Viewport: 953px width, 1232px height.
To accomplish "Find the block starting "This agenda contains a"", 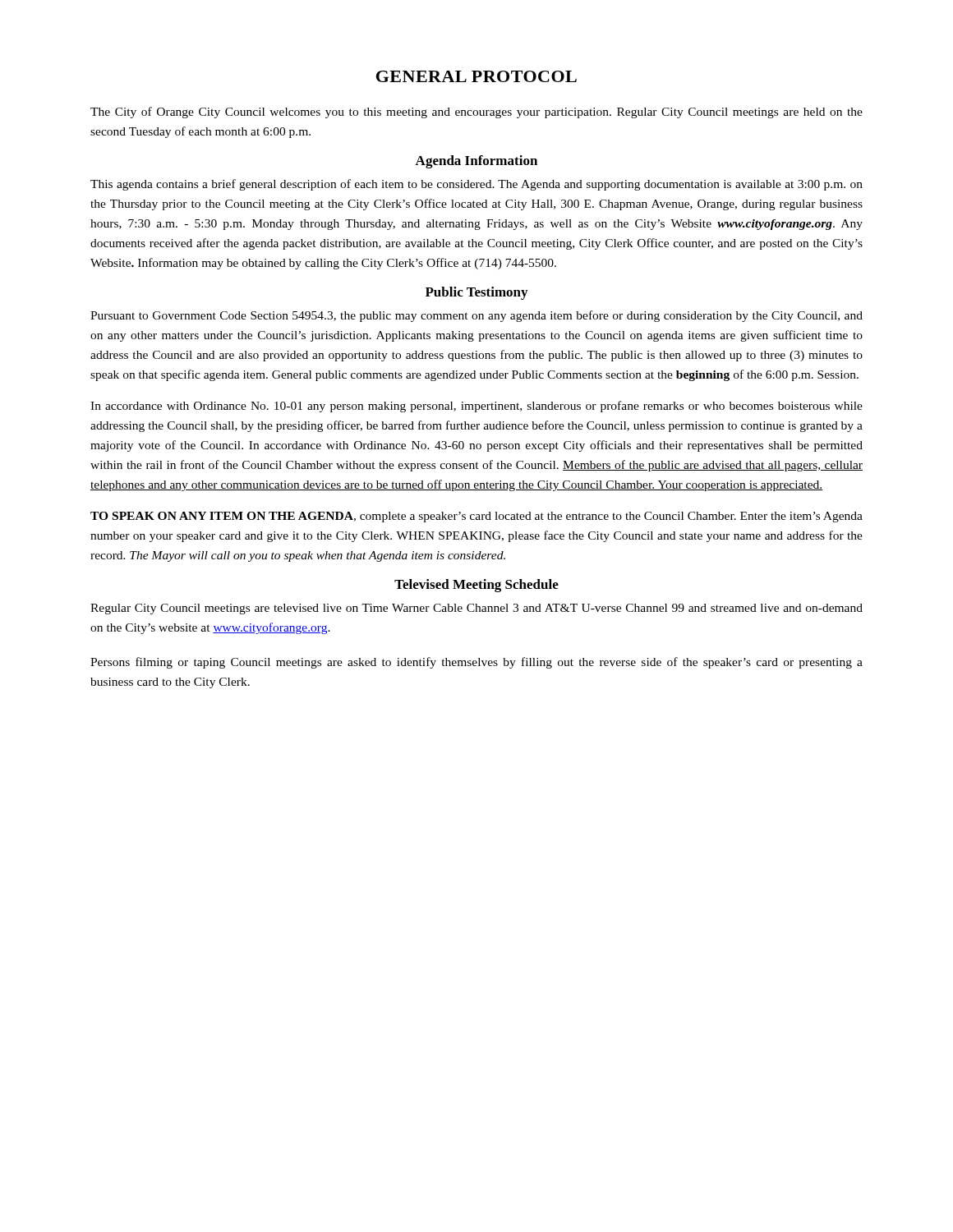I will coord(476,223).
